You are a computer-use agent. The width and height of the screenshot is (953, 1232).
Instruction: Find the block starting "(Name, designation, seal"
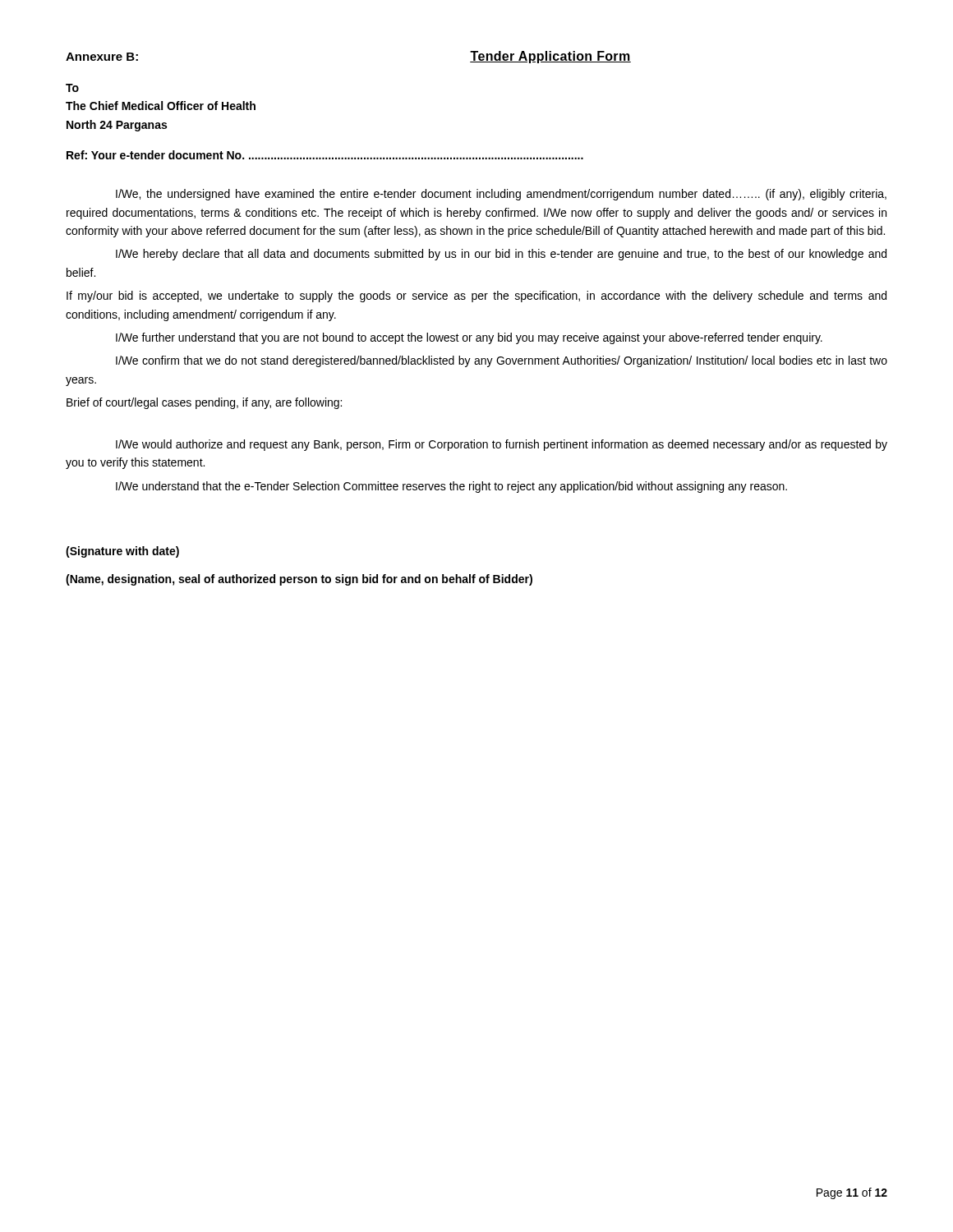[476, 579]
